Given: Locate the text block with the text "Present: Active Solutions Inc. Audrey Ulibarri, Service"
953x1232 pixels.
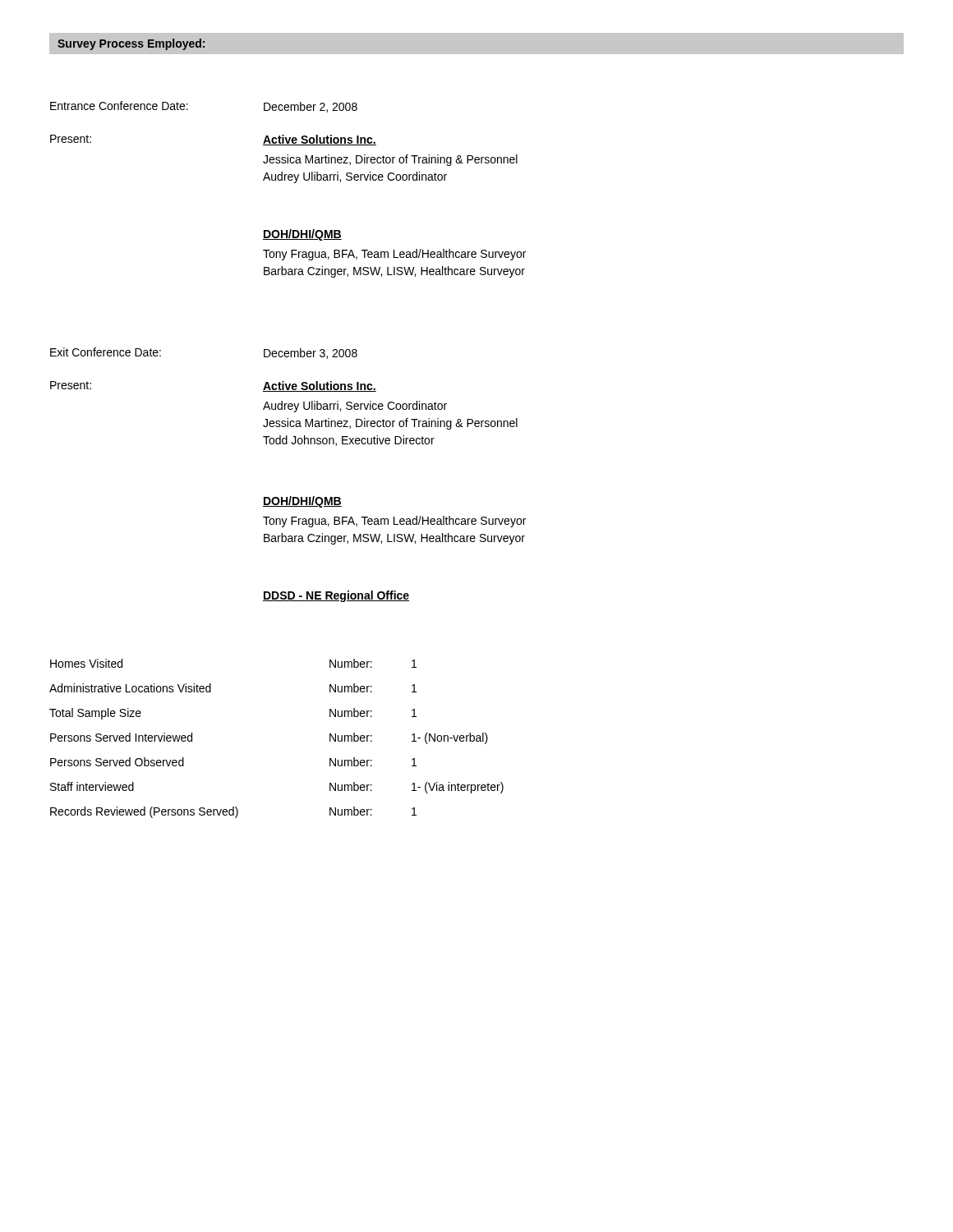Looking at the screenshot, I should [476, 414].
